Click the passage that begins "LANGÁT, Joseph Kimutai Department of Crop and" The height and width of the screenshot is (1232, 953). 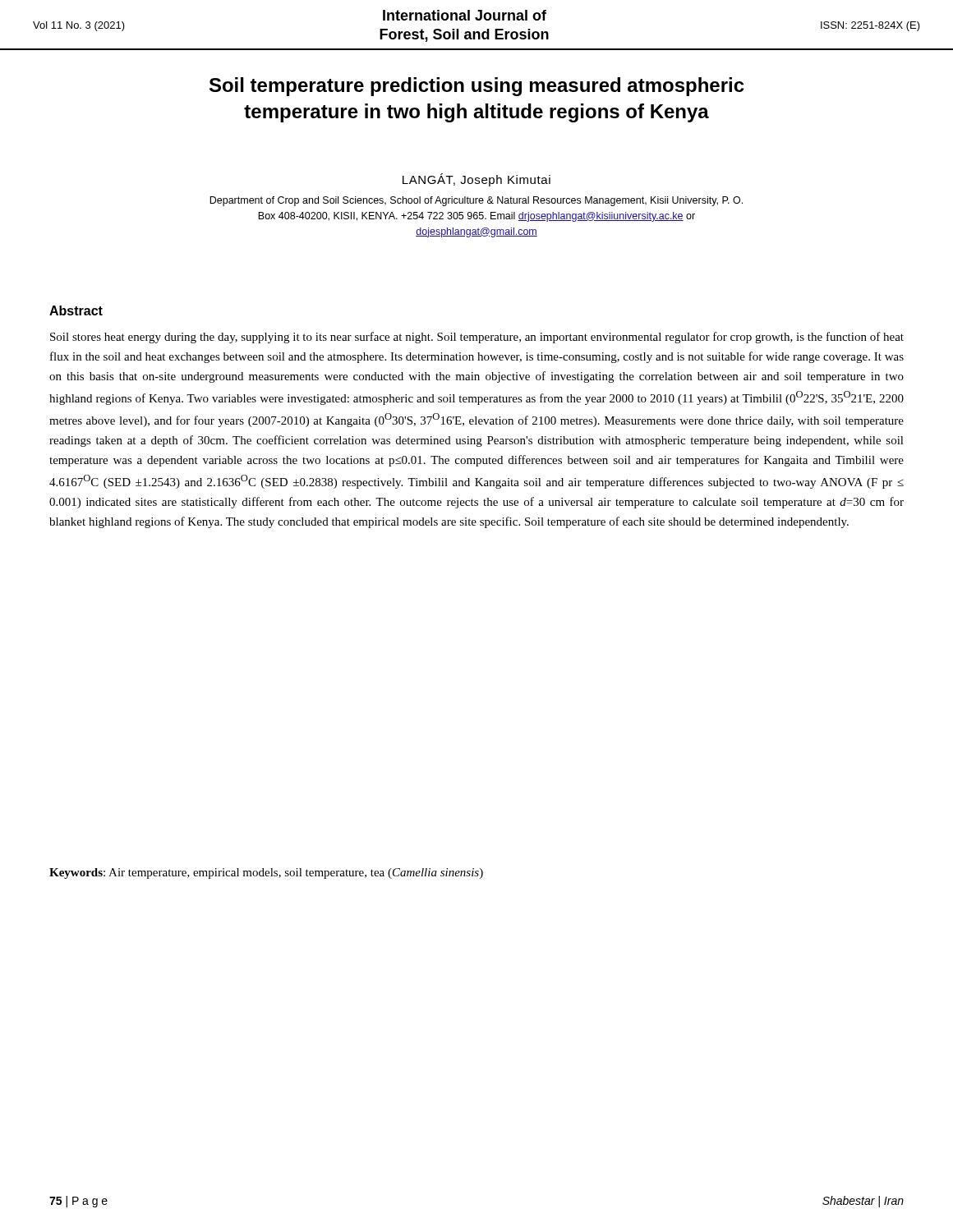click(x=476, y=206)
